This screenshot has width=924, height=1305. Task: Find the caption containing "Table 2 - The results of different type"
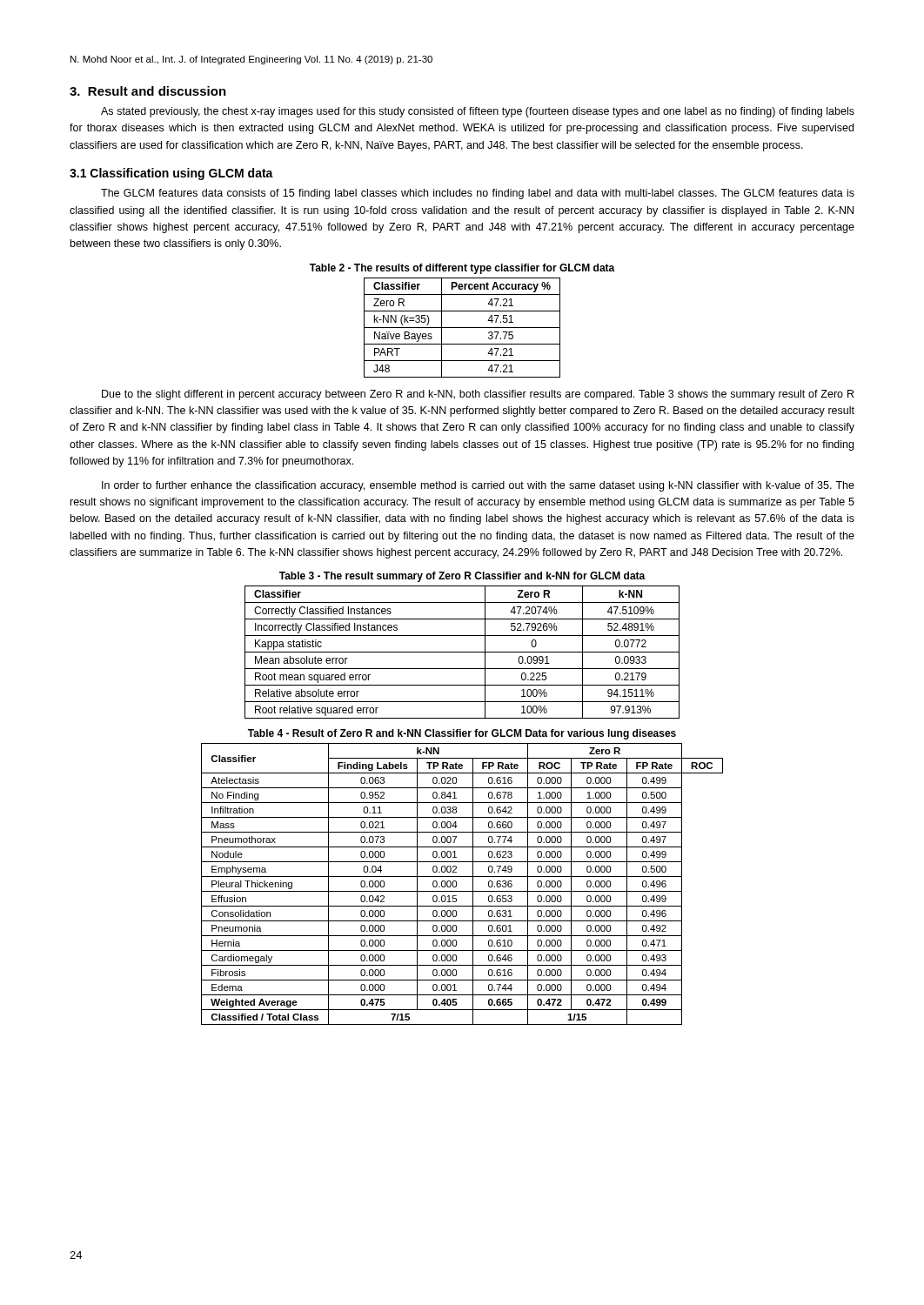coord(462,268)
